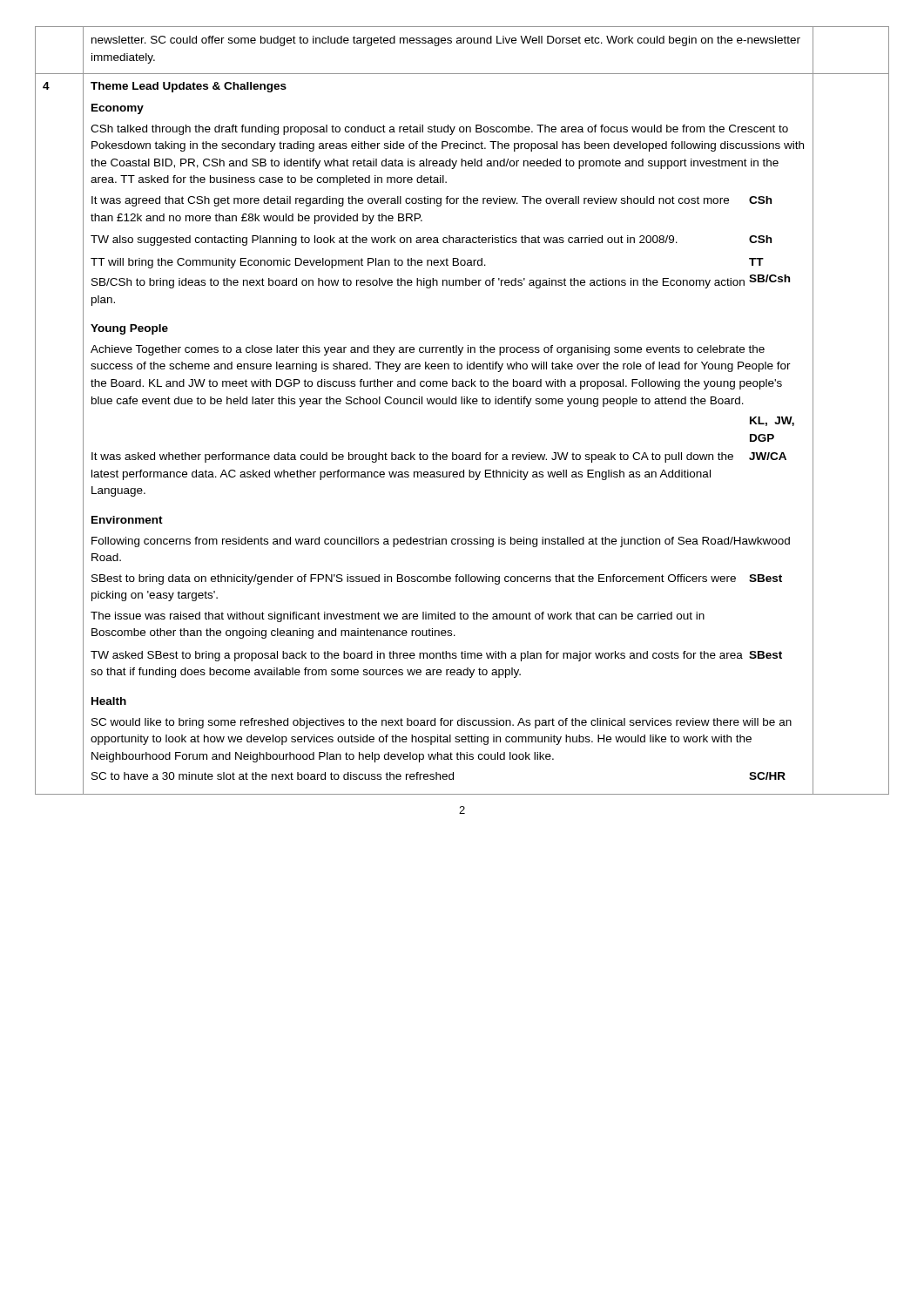Select the section header
This screenshot has width=924, height=1307.
coord(189,86)
